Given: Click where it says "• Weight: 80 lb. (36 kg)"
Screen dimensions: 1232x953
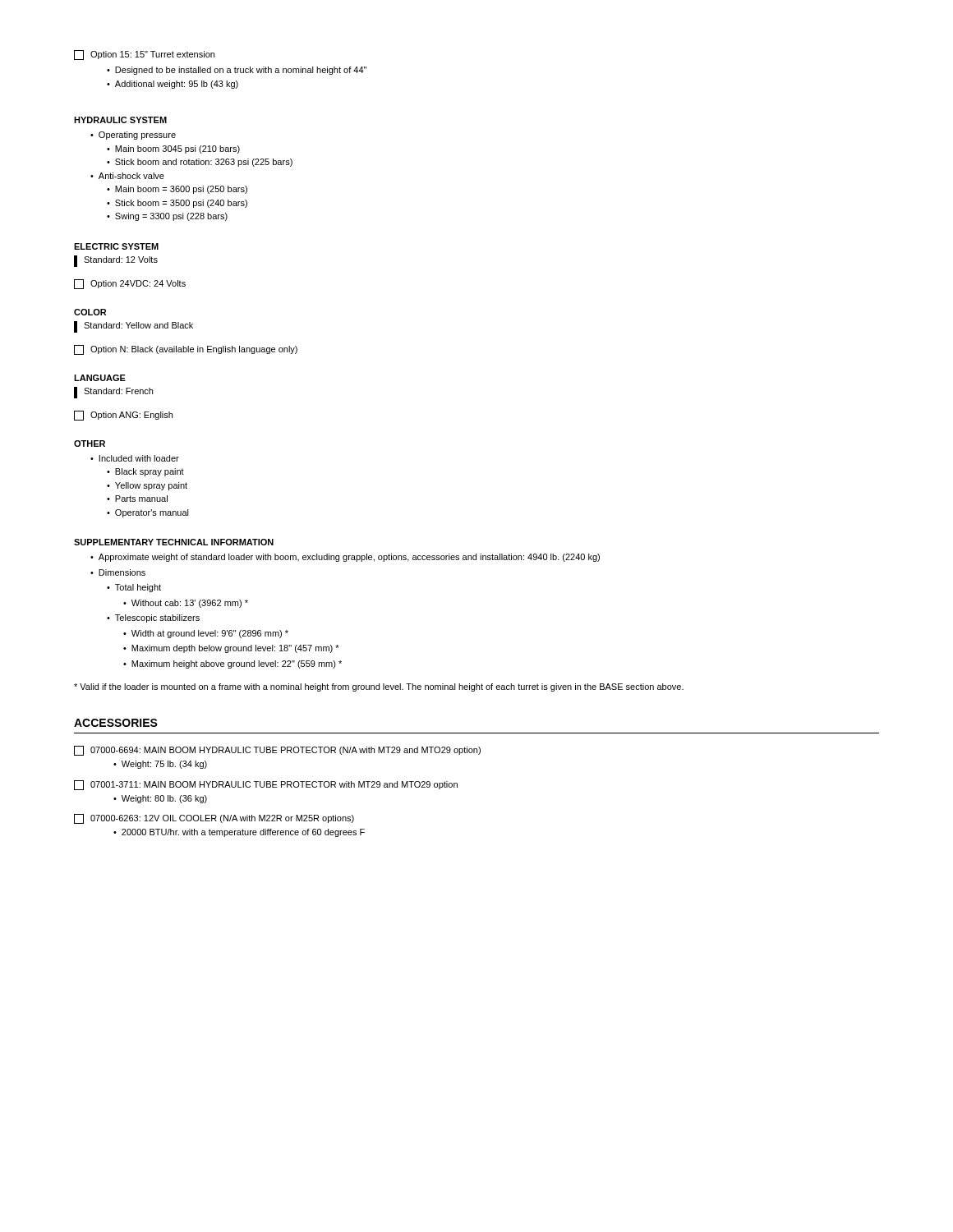Looking at the screenshot, I should click(160, 798).
